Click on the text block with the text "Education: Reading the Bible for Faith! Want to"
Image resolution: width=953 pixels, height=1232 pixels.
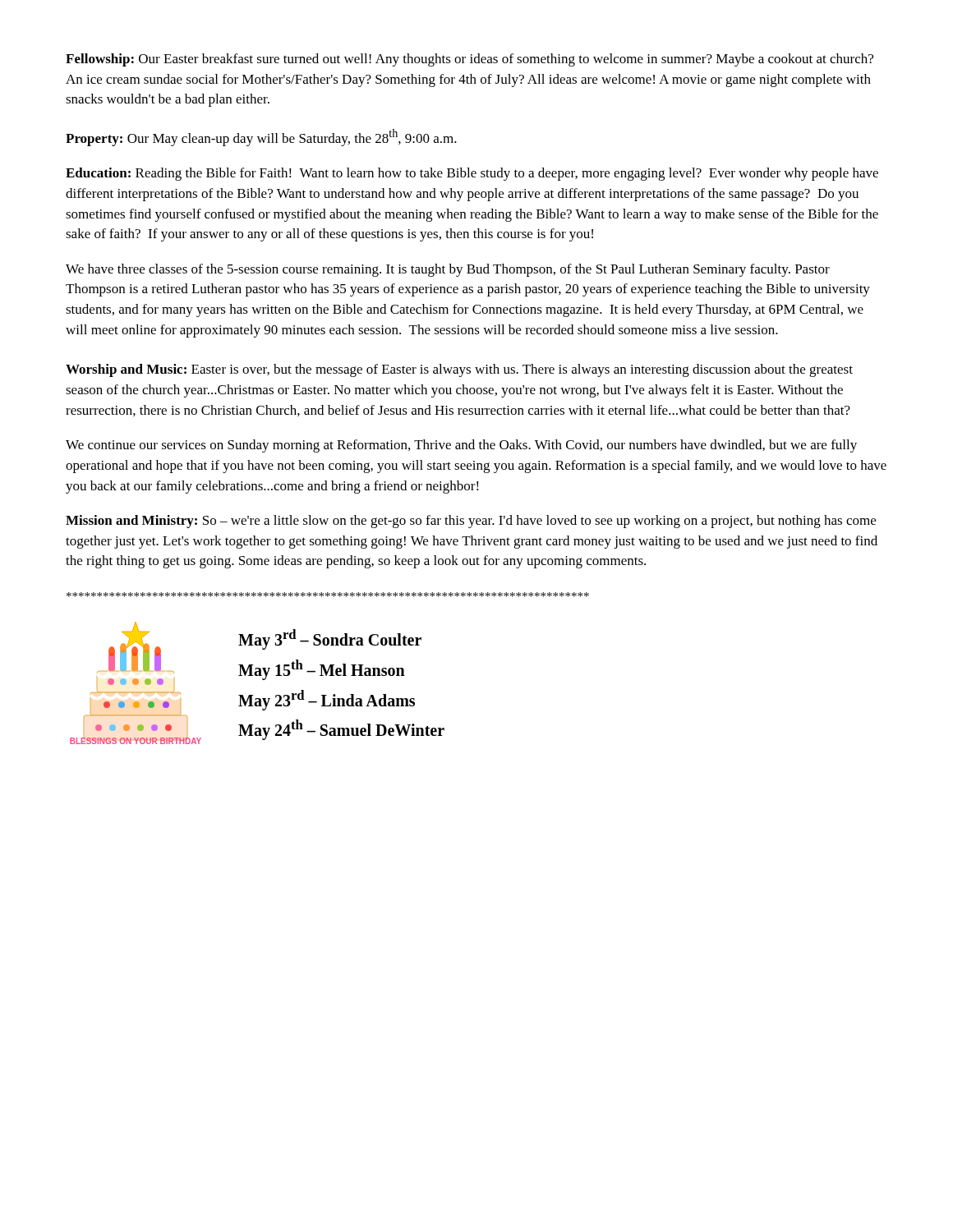476,204
